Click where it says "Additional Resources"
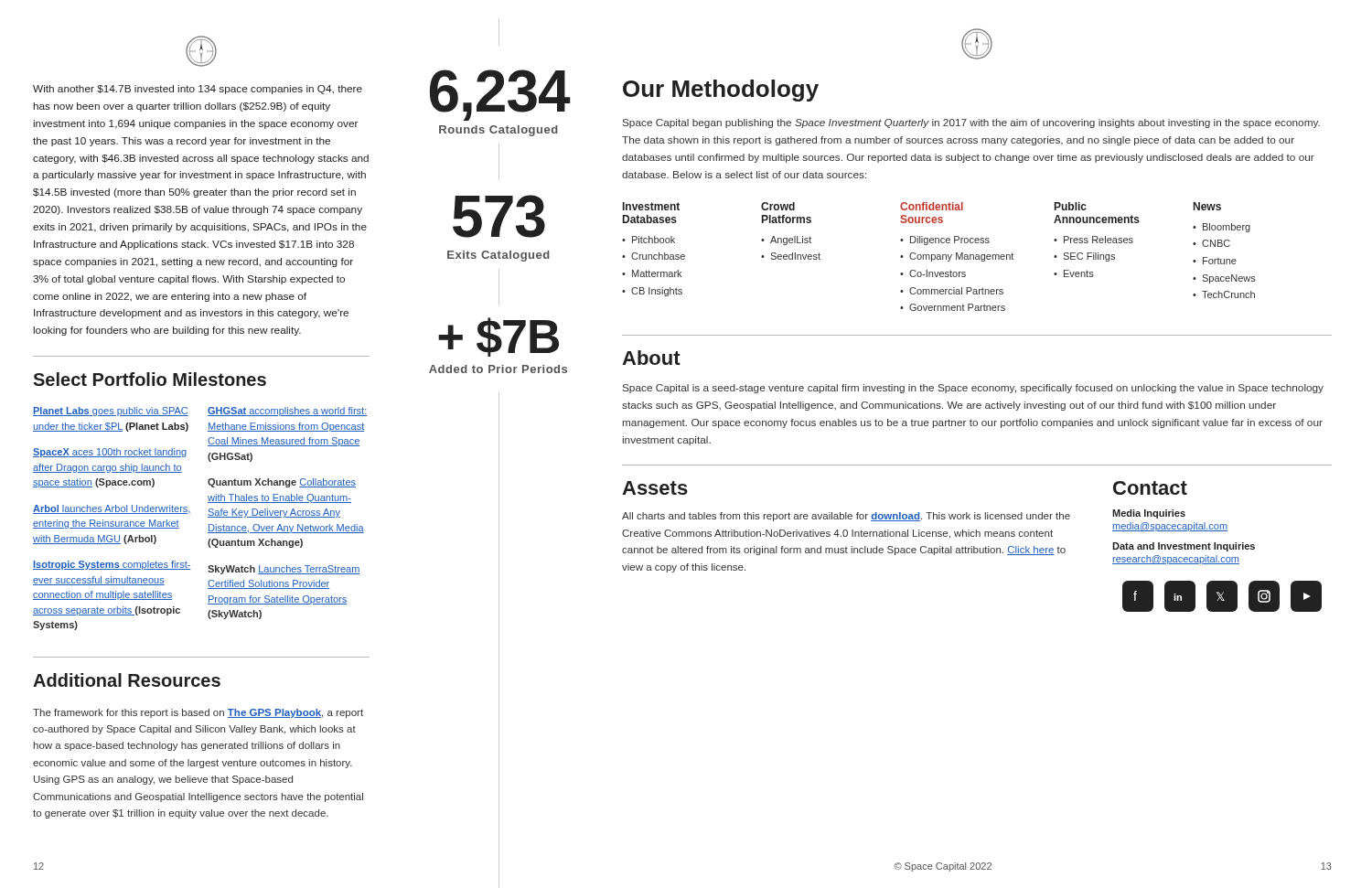 [x=127, y=680]
